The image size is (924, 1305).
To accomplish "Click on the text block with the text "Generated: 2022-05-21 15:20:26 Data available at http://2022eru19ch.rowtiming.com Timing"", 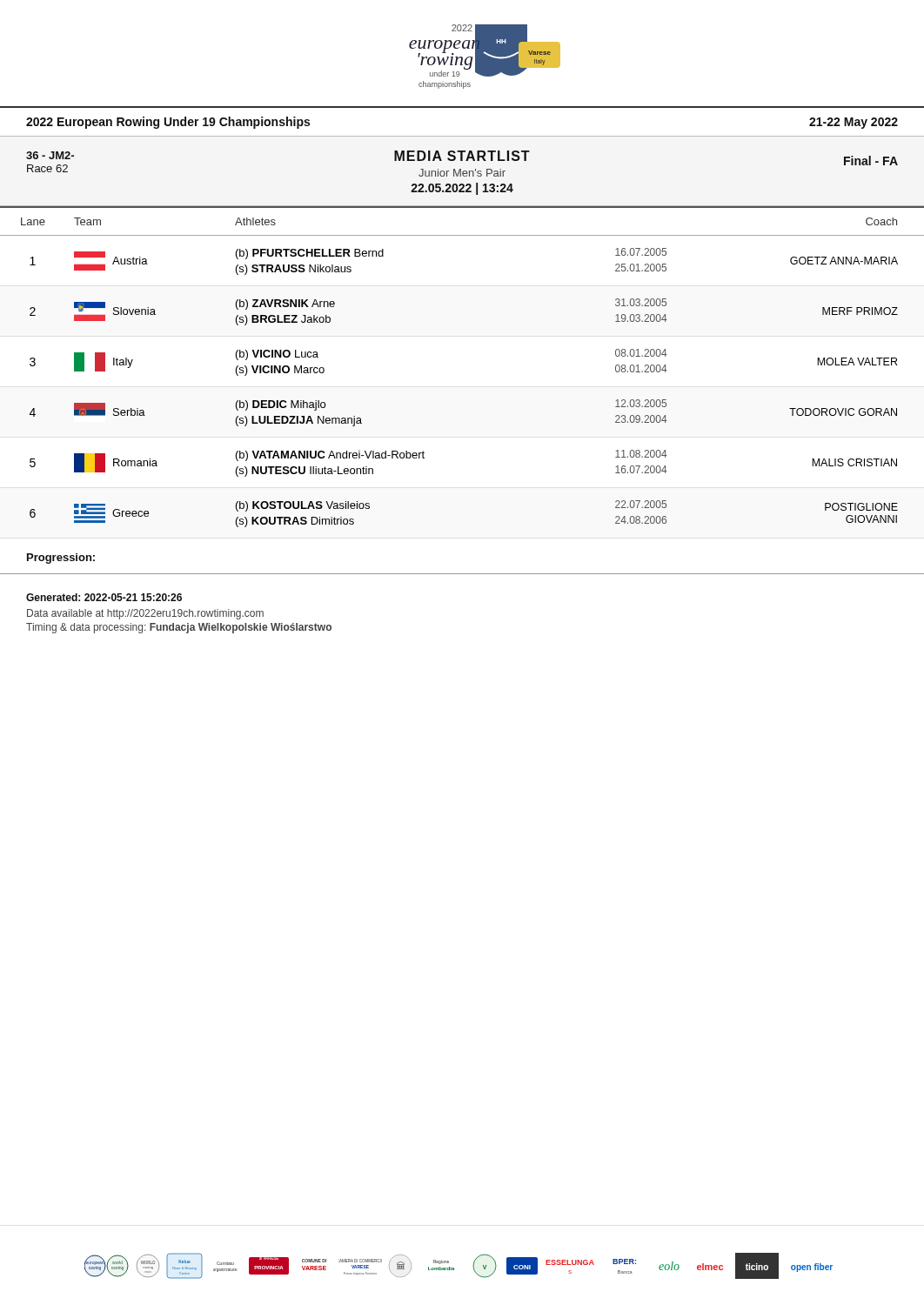I will click(104, 597).
